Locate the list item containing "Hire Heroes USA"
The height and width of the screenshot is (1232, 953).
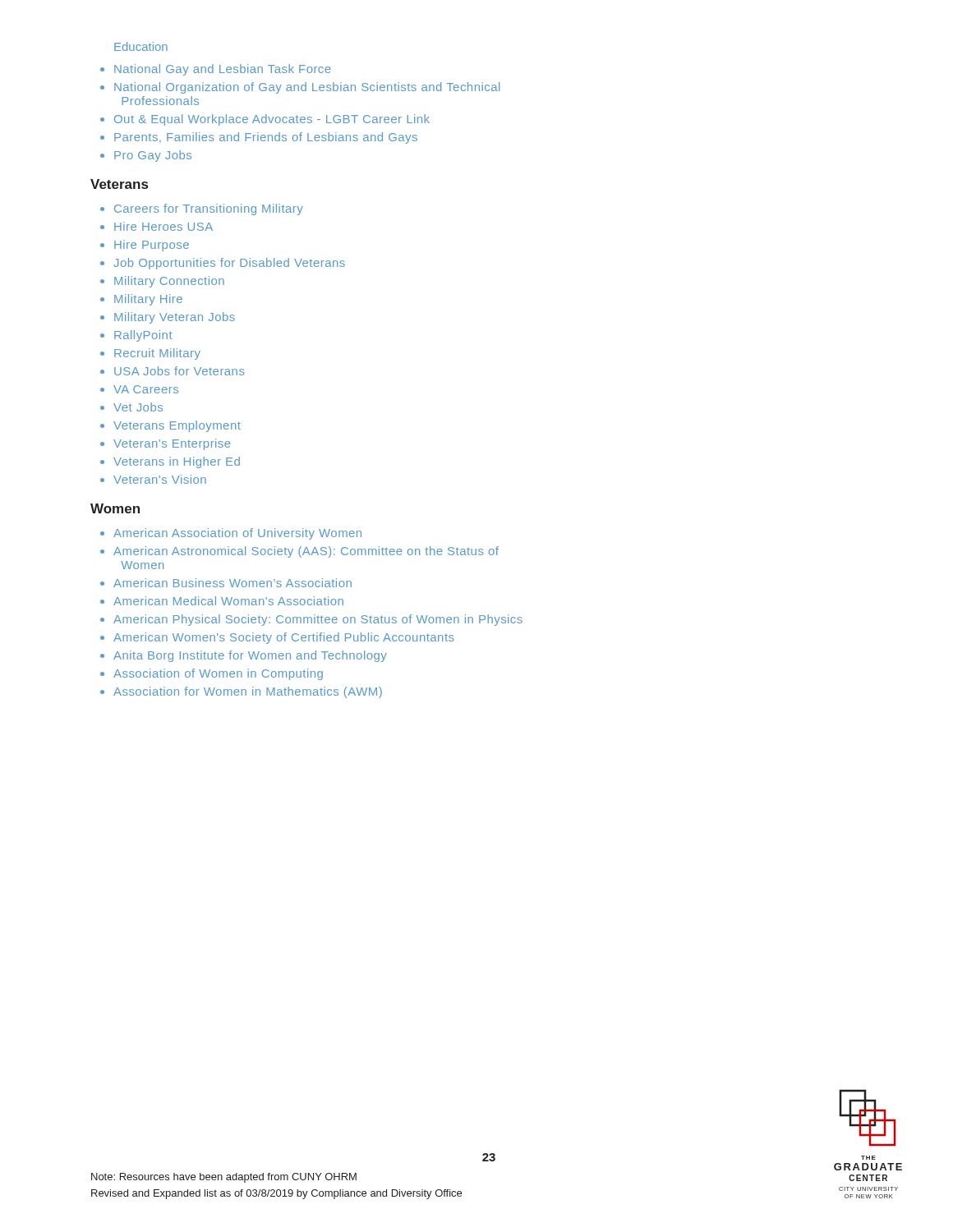pos(163,226)
